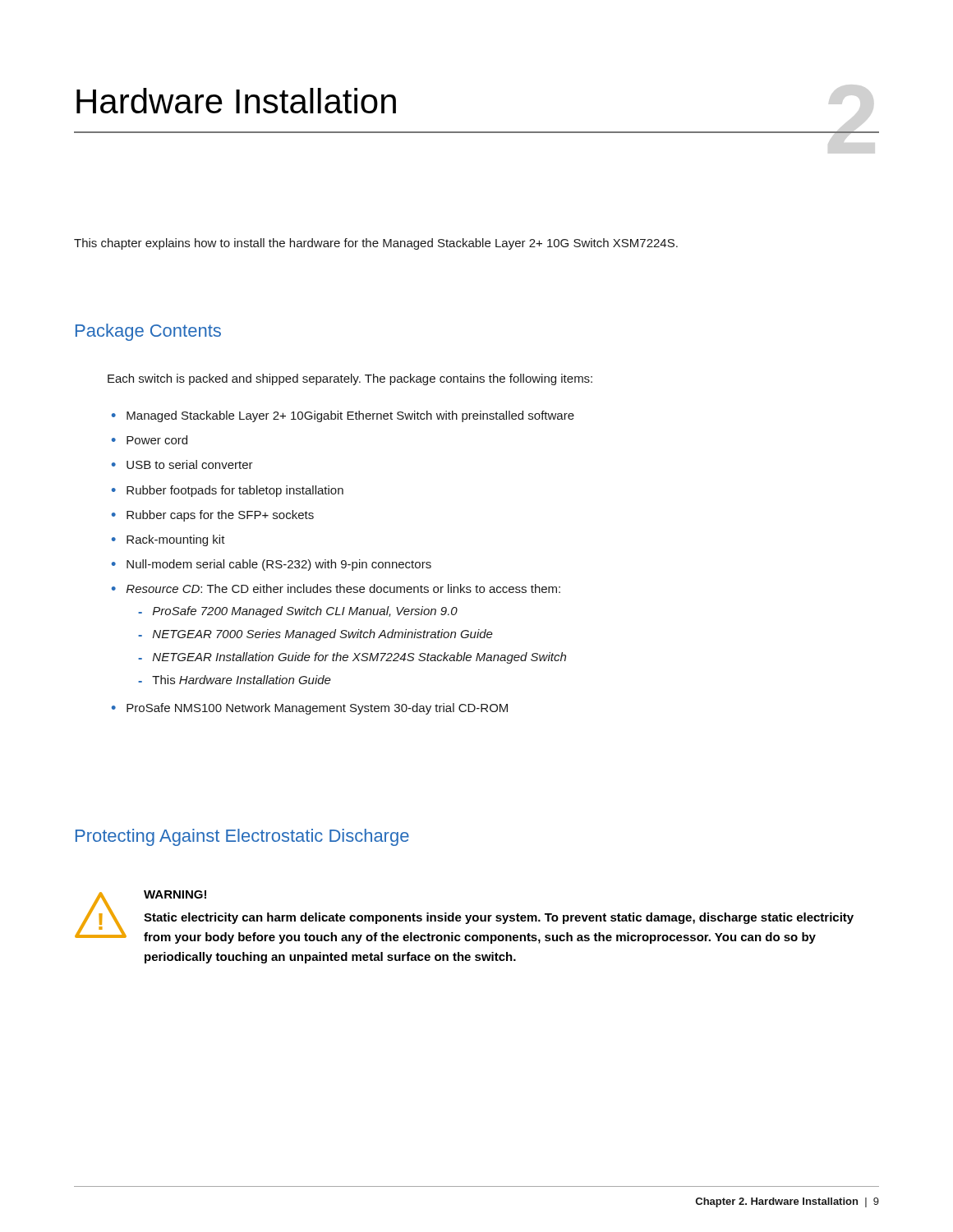Point to "• Rack-mounting kit"

[168, 540]
